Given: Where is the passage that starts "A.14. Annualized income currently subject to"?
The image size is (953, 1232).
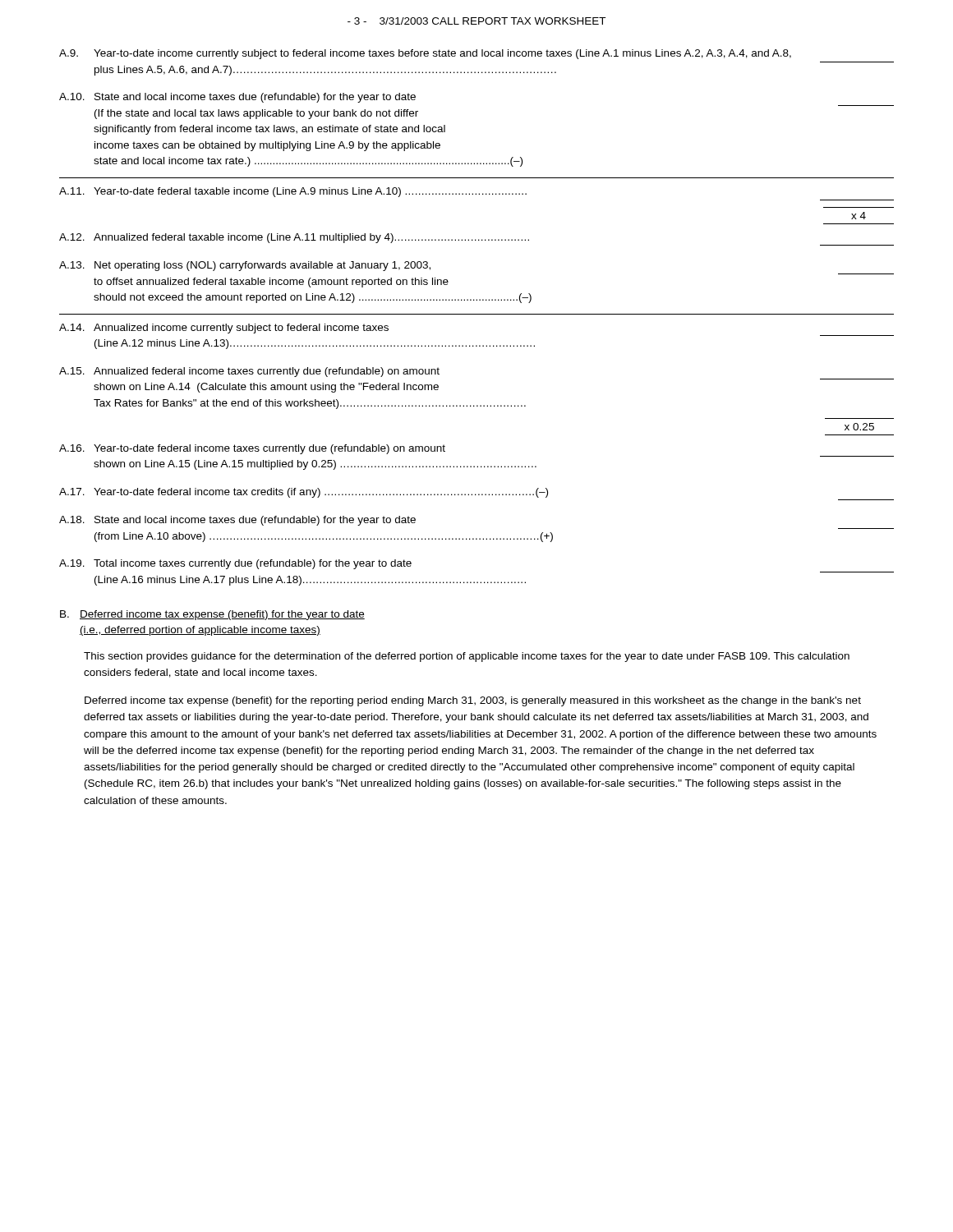Looking at the screenshot, I should tap(476, 335).
